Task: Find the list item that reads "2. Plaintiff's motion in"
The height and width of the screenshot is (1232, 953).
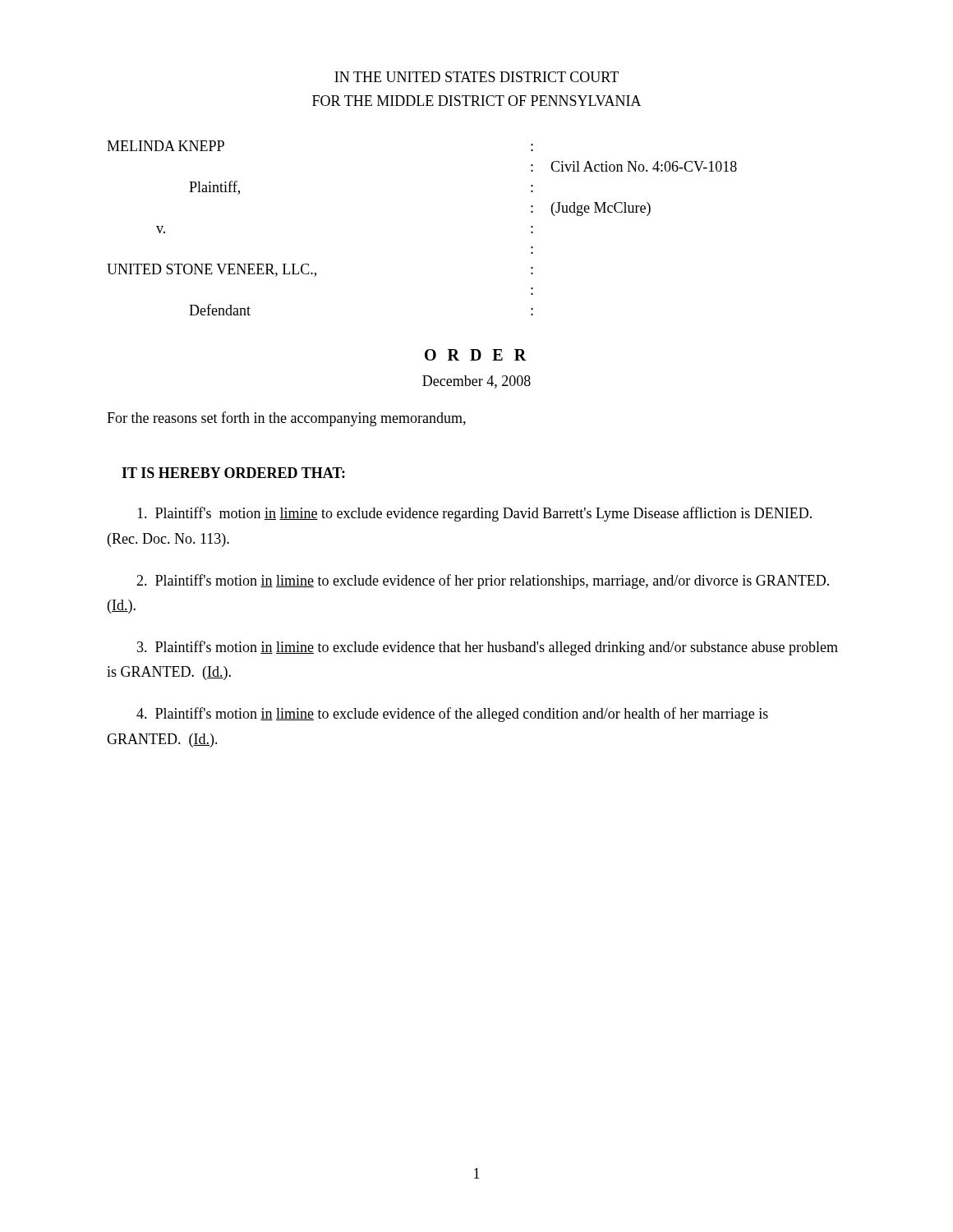Action: pyautogui.click(x=468, y=593)
